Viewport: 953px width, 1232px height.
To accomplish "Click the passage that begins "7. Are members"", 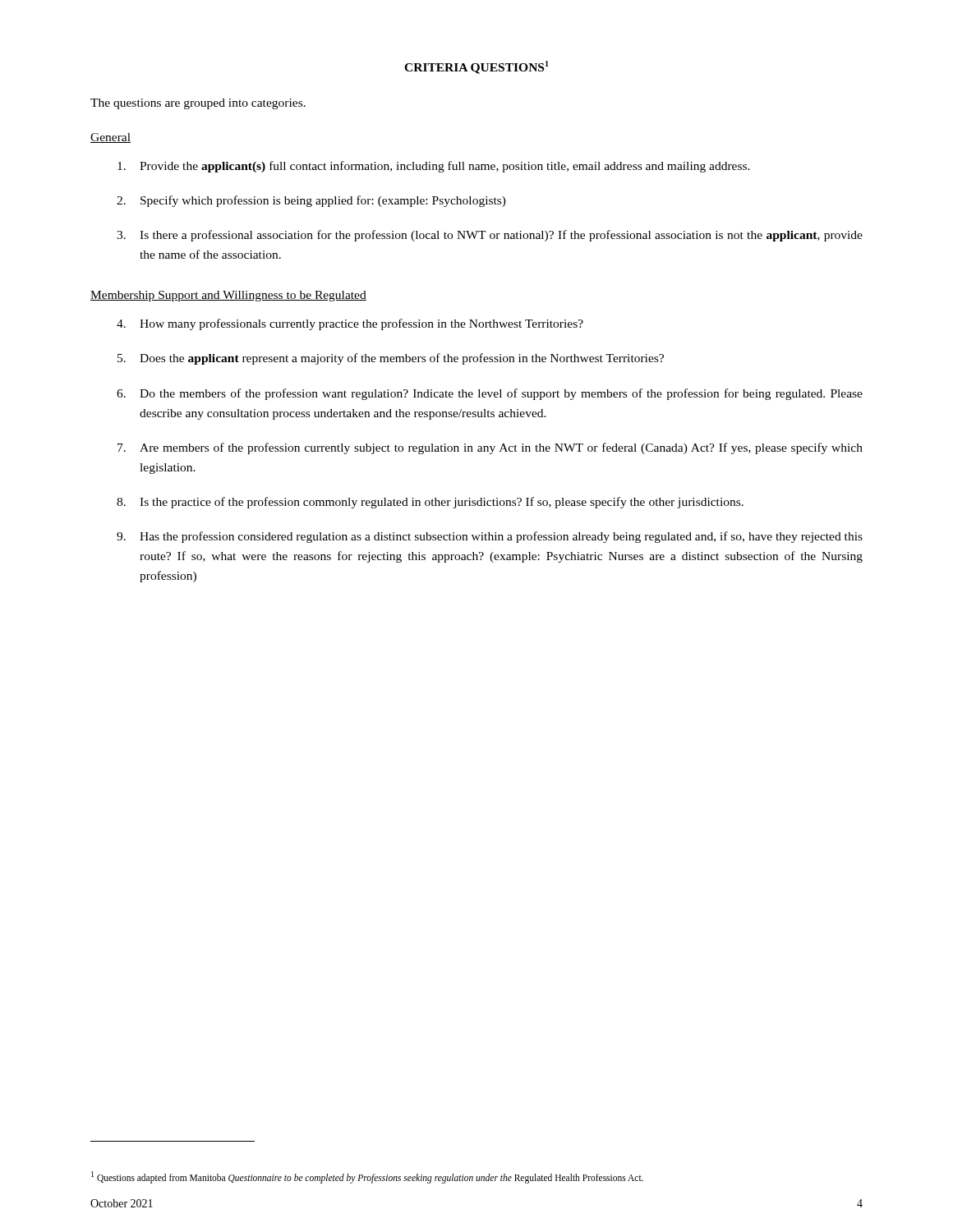I will (x=490, y=457).
